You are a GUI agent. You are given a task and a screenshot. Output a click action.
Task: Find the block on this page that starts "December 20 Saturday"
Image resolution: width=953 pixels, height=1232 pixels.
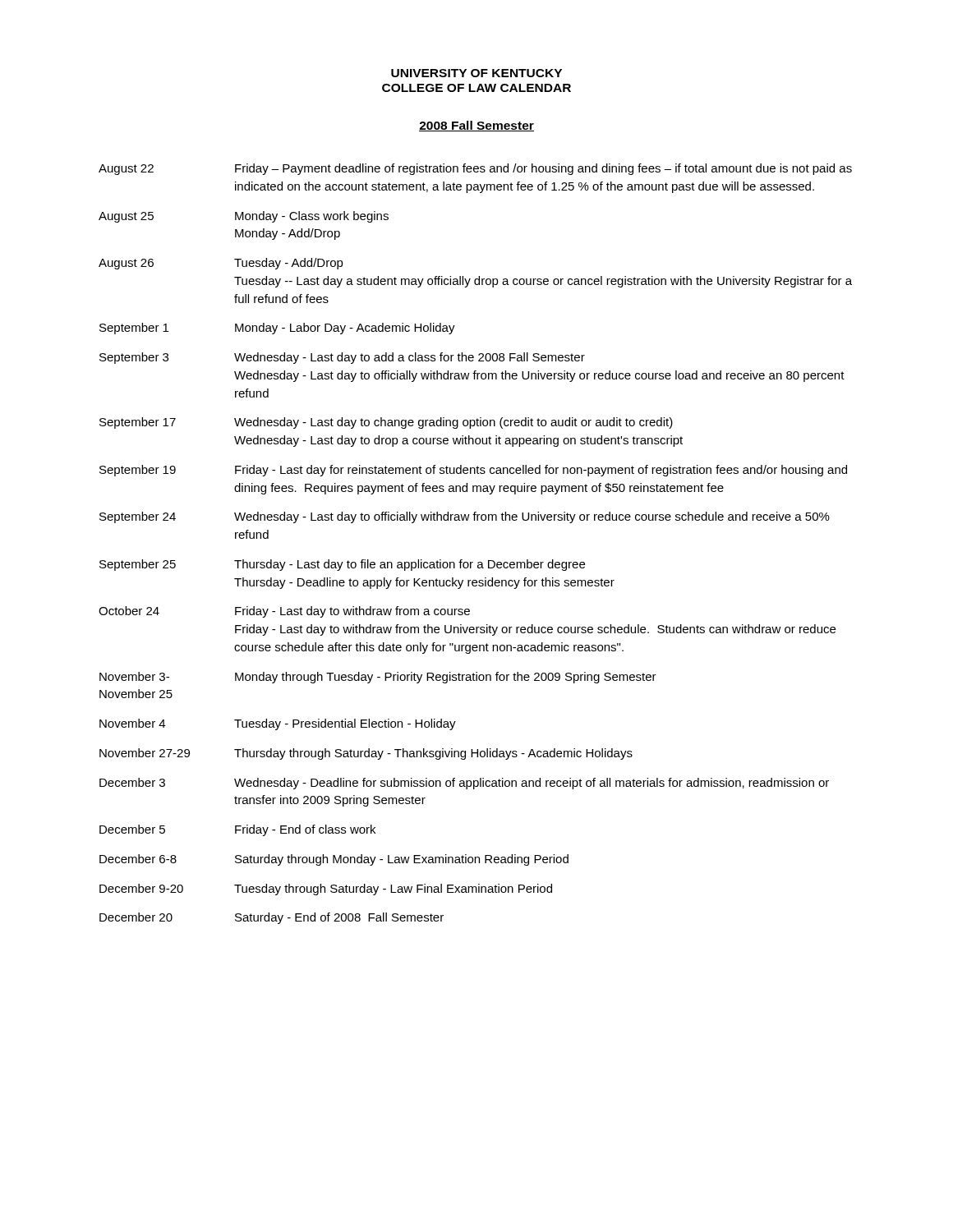pyautogui.click(x=272, y=918)
